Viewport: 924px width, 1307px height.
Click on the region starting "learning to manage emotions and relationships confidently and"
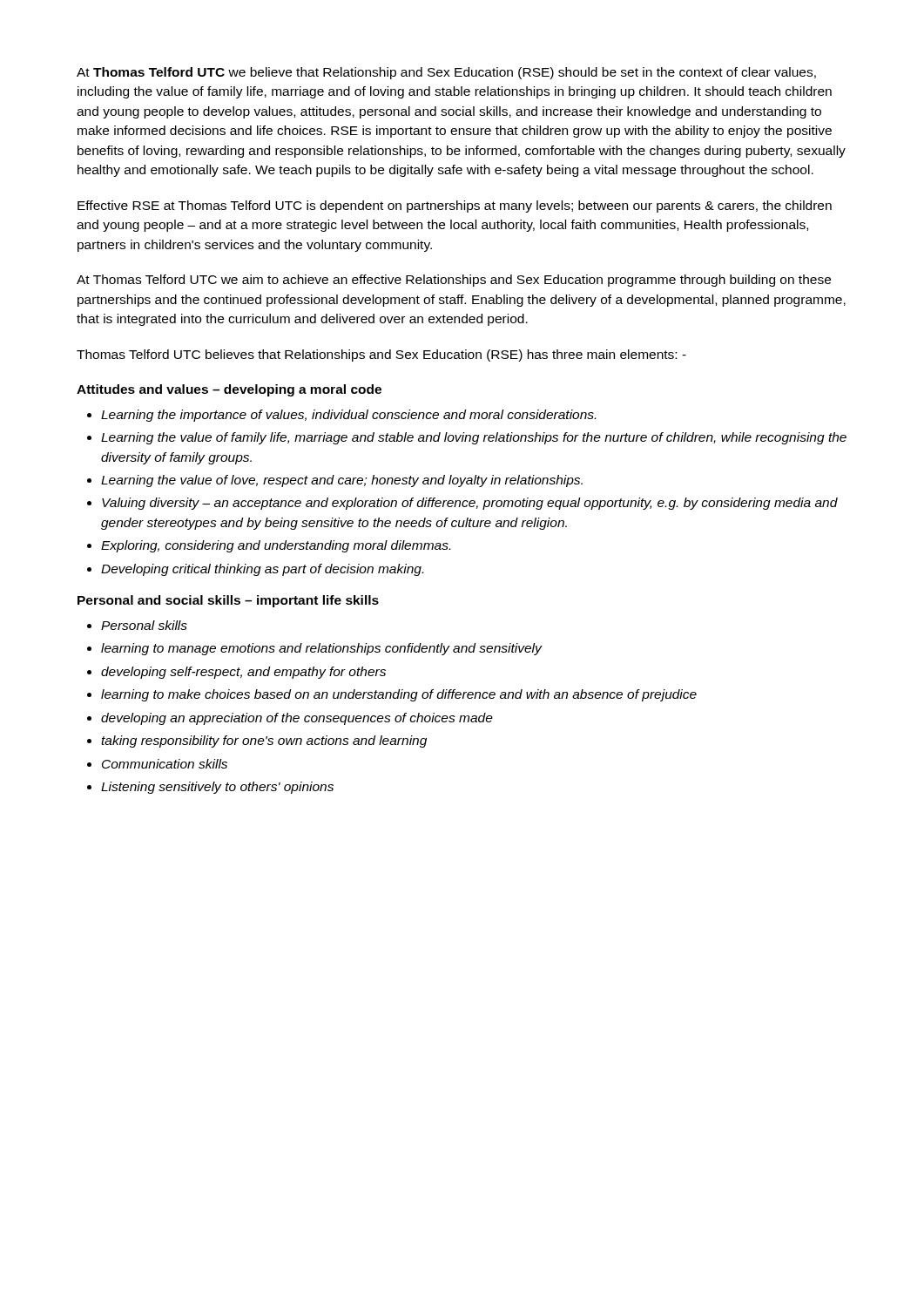point(474,649)
